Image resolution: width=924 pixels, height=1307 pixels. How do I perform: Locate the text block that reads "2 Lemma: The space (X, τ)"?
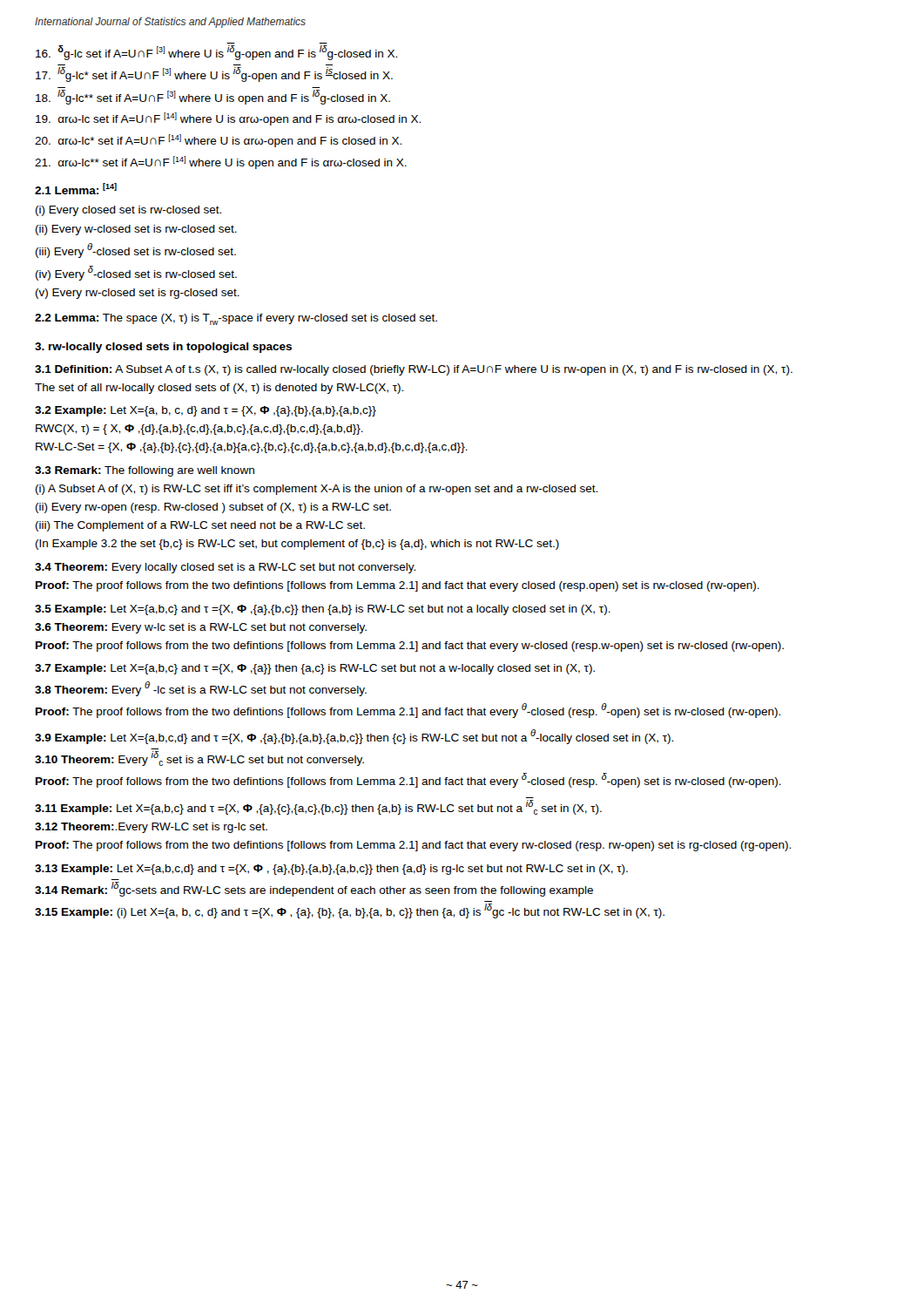click(x=236, y=319)
